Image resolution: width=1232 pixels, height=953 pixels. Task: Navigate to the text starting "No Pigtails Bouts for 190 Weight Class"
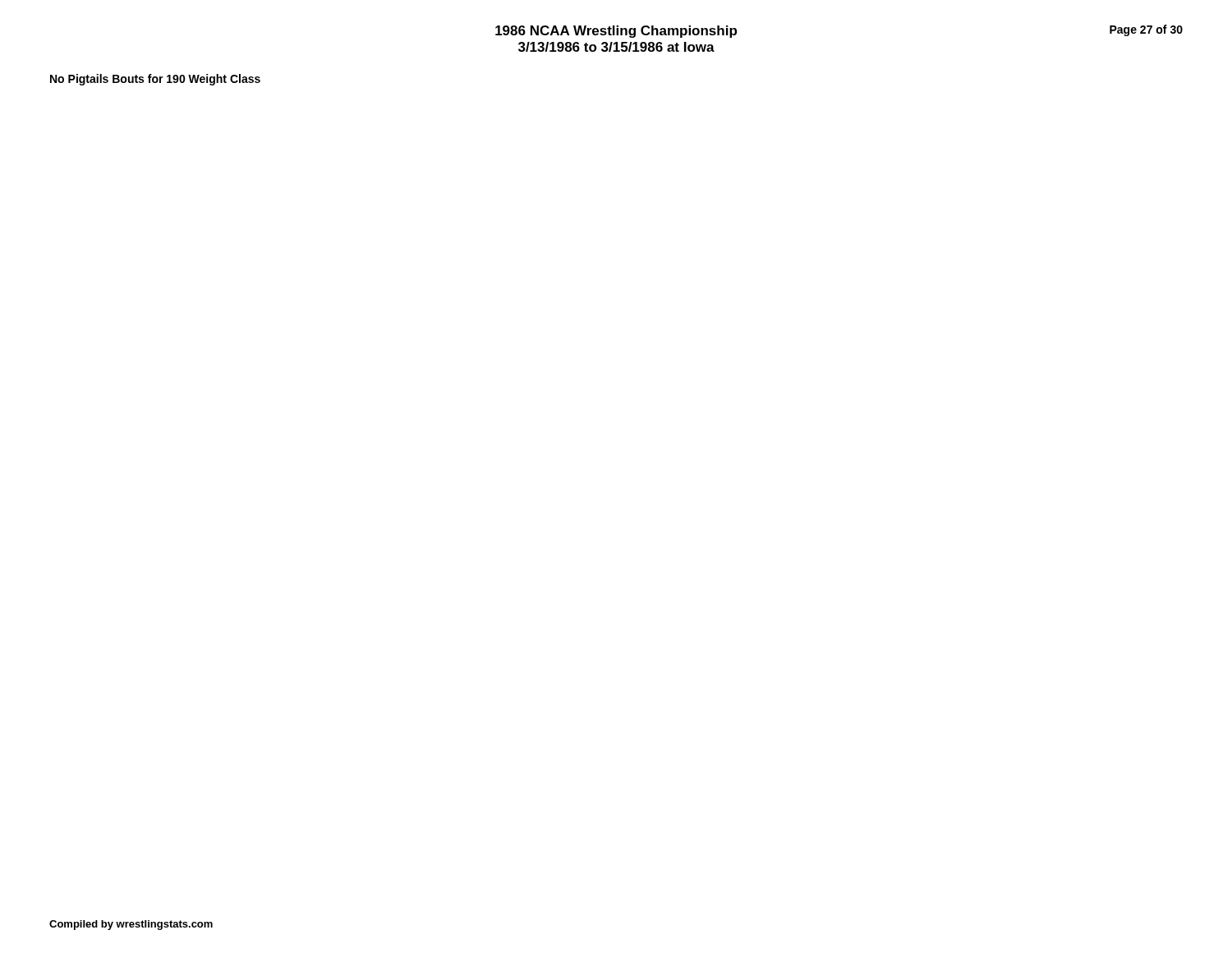155,79
